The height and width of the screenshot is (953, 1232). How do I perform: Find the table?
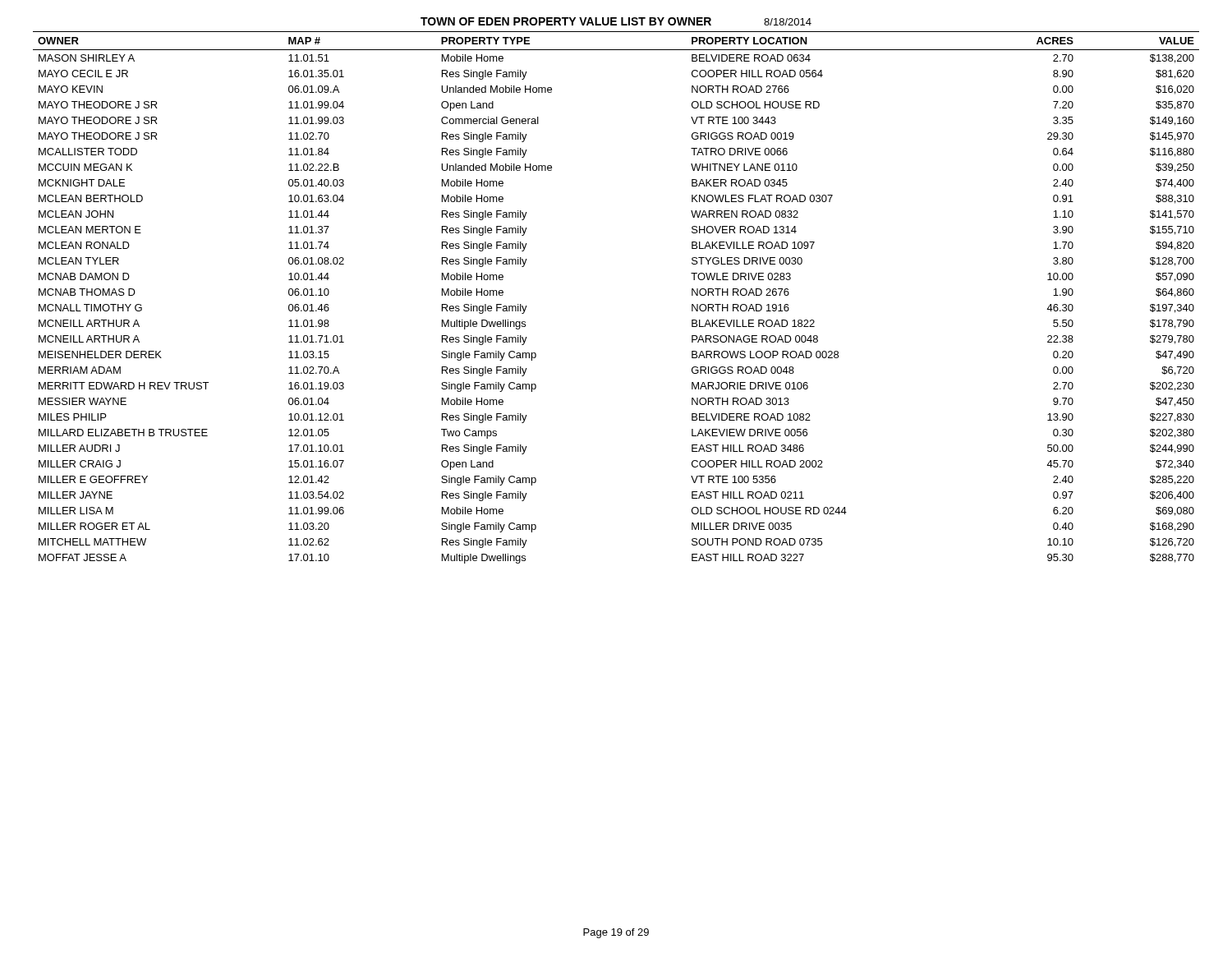click(616, 298)
